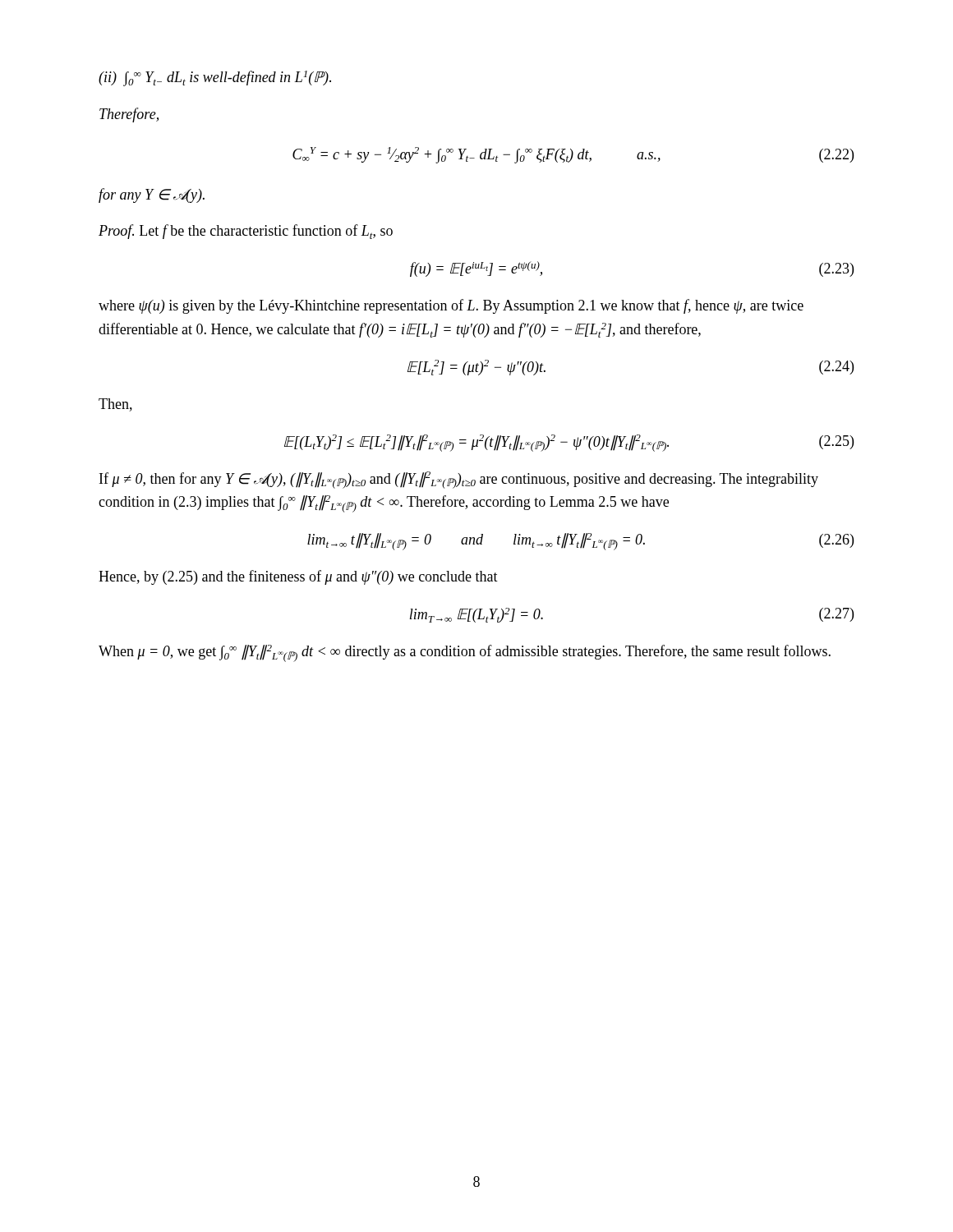Navigate to the region starting "limT→∞ 𝔼[(LtYt)2] = 0. (2.27)"
Viewport: 953px width, 1232px height.
pyautogui.click(x=476, y=614)
